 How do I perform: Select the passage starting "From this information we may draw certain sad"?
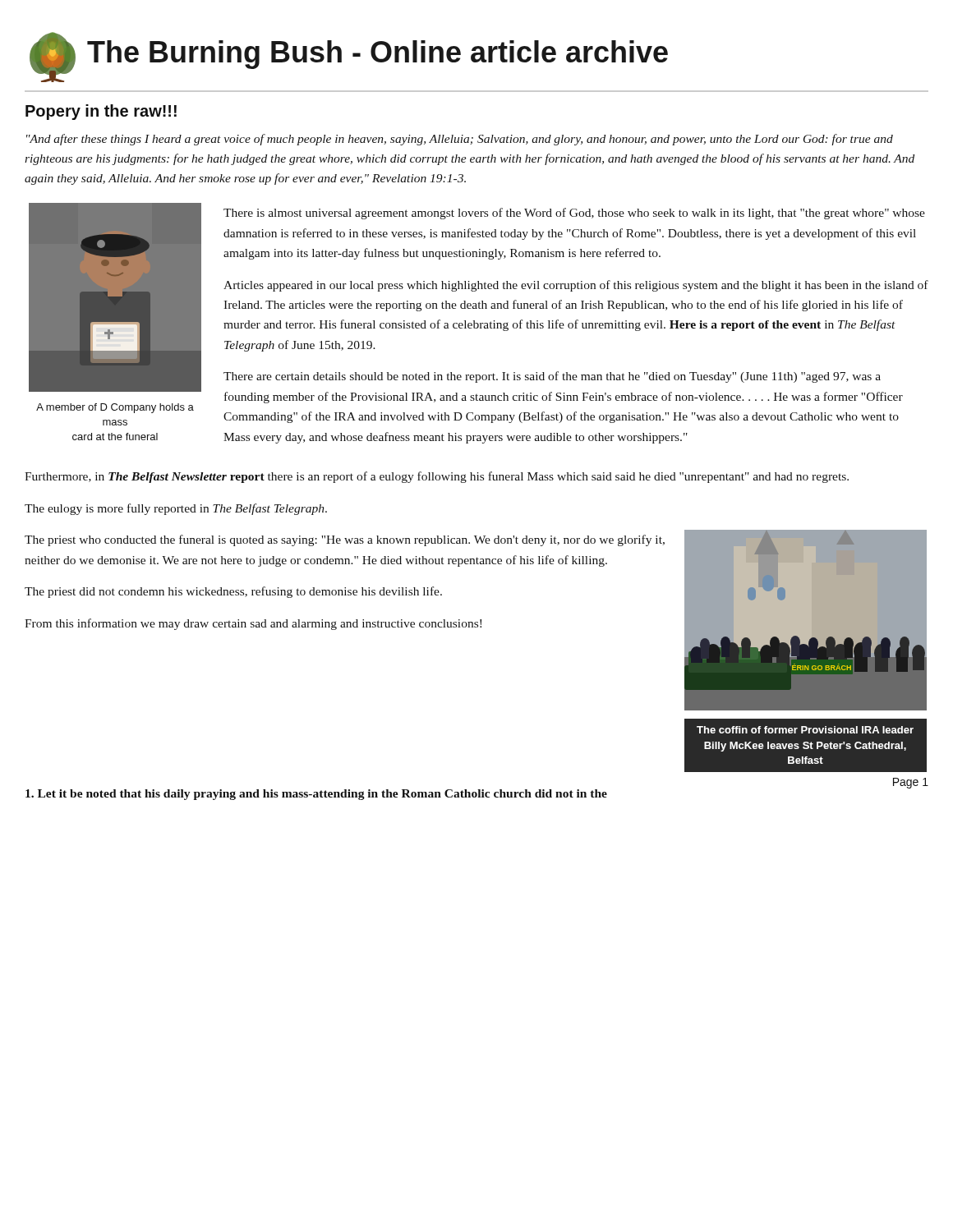pos(254,623)
